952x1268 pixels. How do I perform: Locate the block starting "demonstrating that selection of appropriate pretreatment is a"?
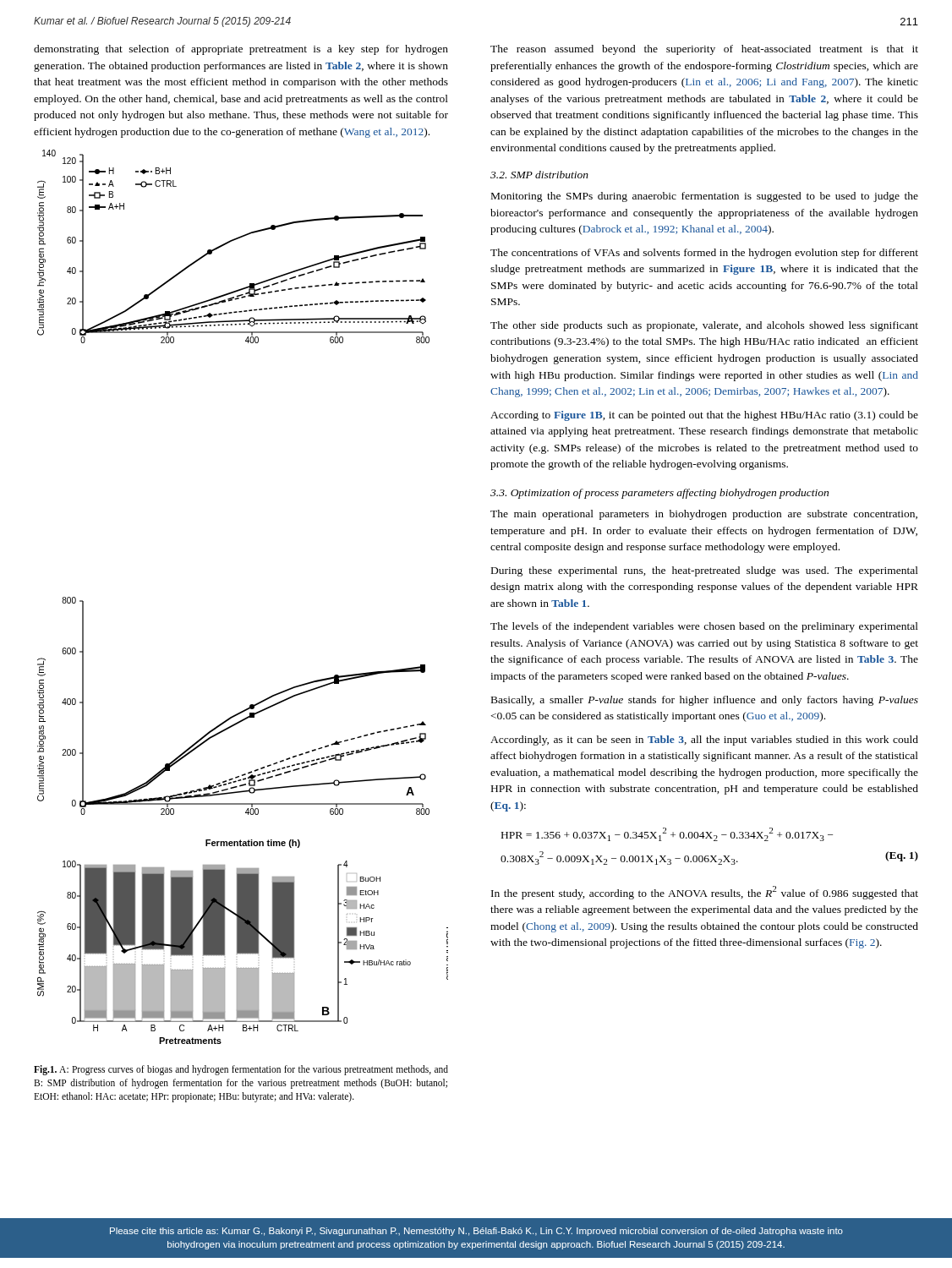241,90
